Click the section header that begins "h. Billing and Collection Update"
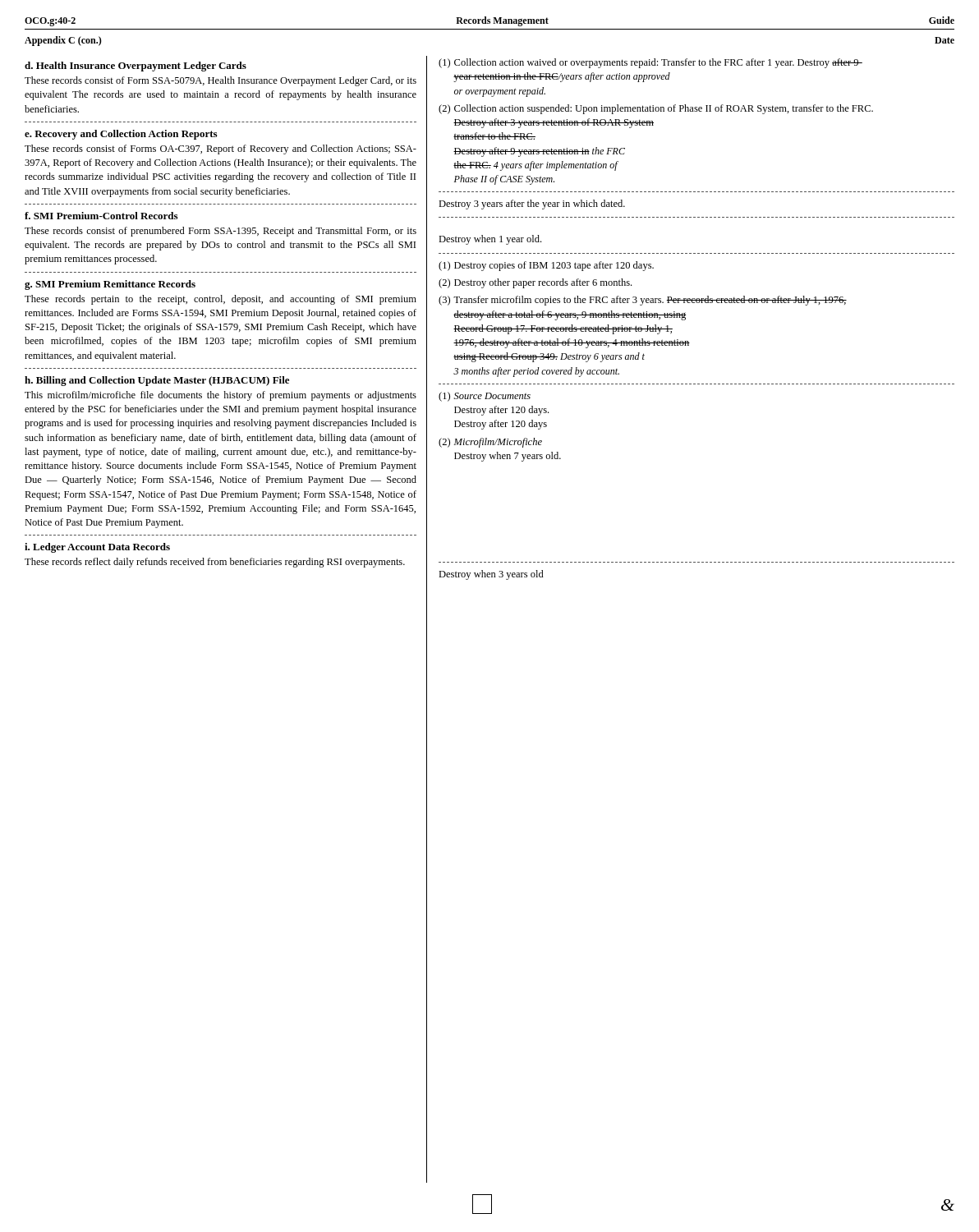Viewport: 979px width, 1232px height. (157, 380)
